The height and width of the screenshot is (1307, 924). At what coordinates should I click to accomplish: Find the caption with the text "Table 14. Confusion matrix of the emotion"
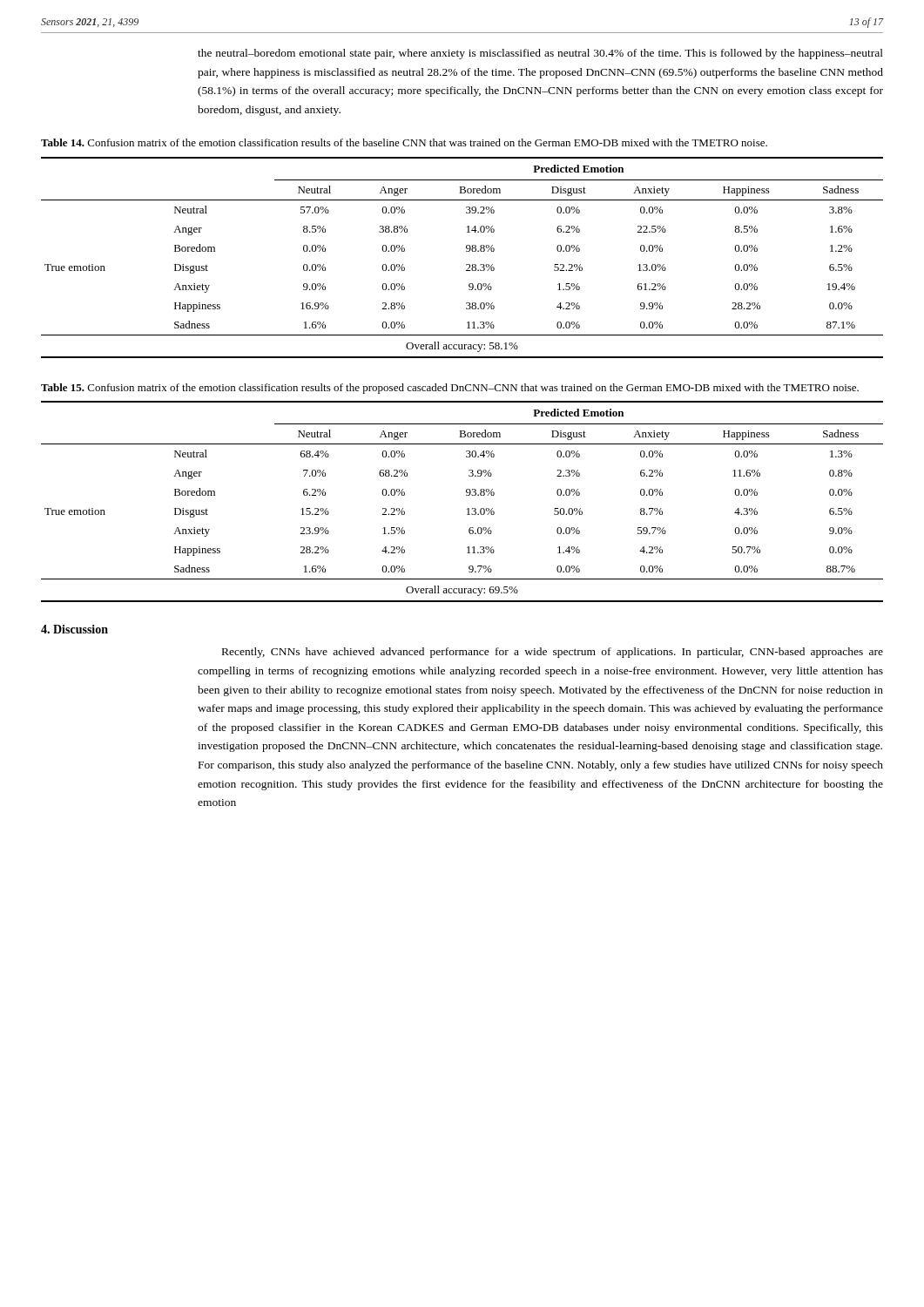(404, 143)
